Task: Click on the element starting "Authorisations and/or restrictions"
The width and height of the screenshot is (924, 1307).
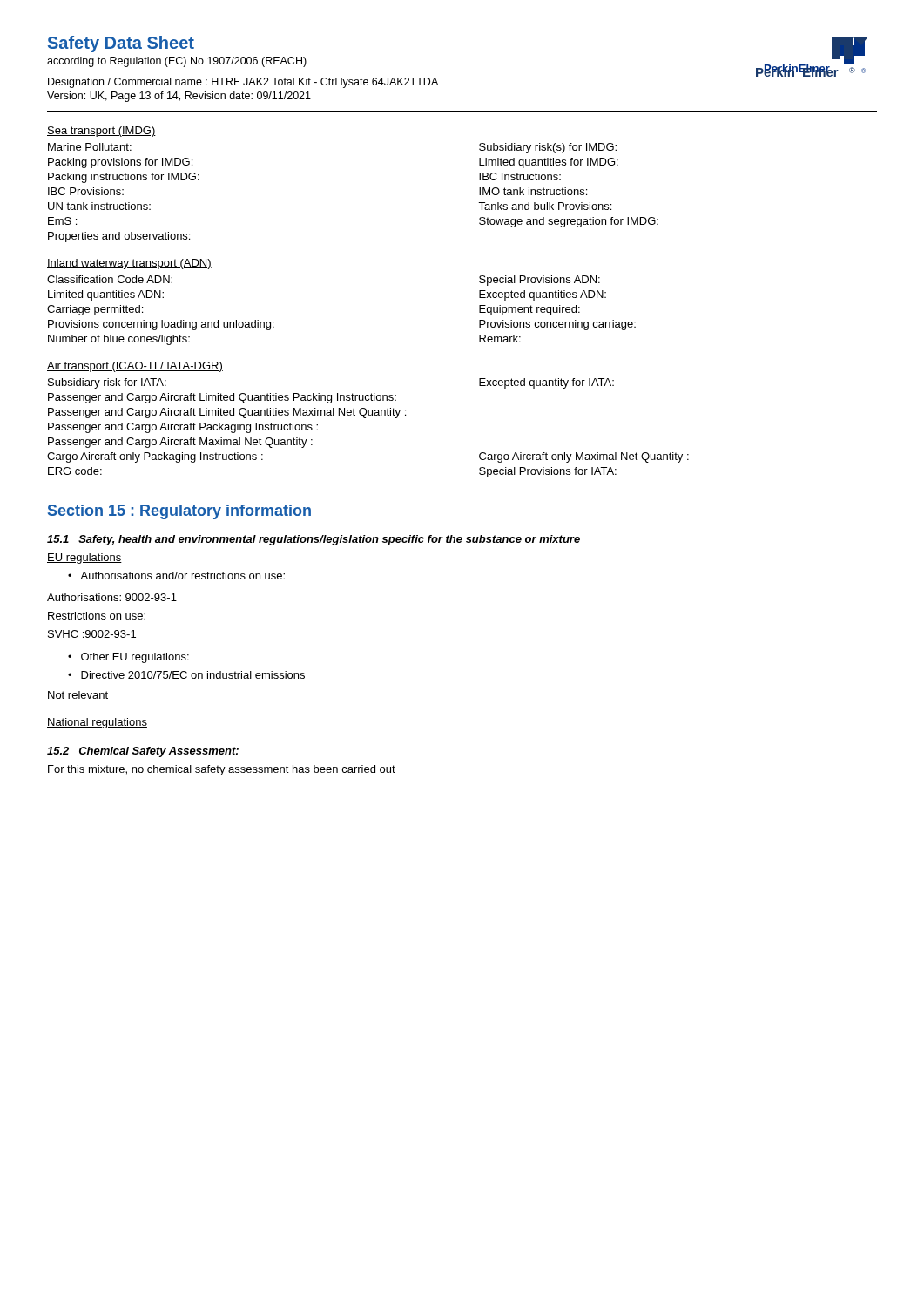Action: click(x=176, y=576)
